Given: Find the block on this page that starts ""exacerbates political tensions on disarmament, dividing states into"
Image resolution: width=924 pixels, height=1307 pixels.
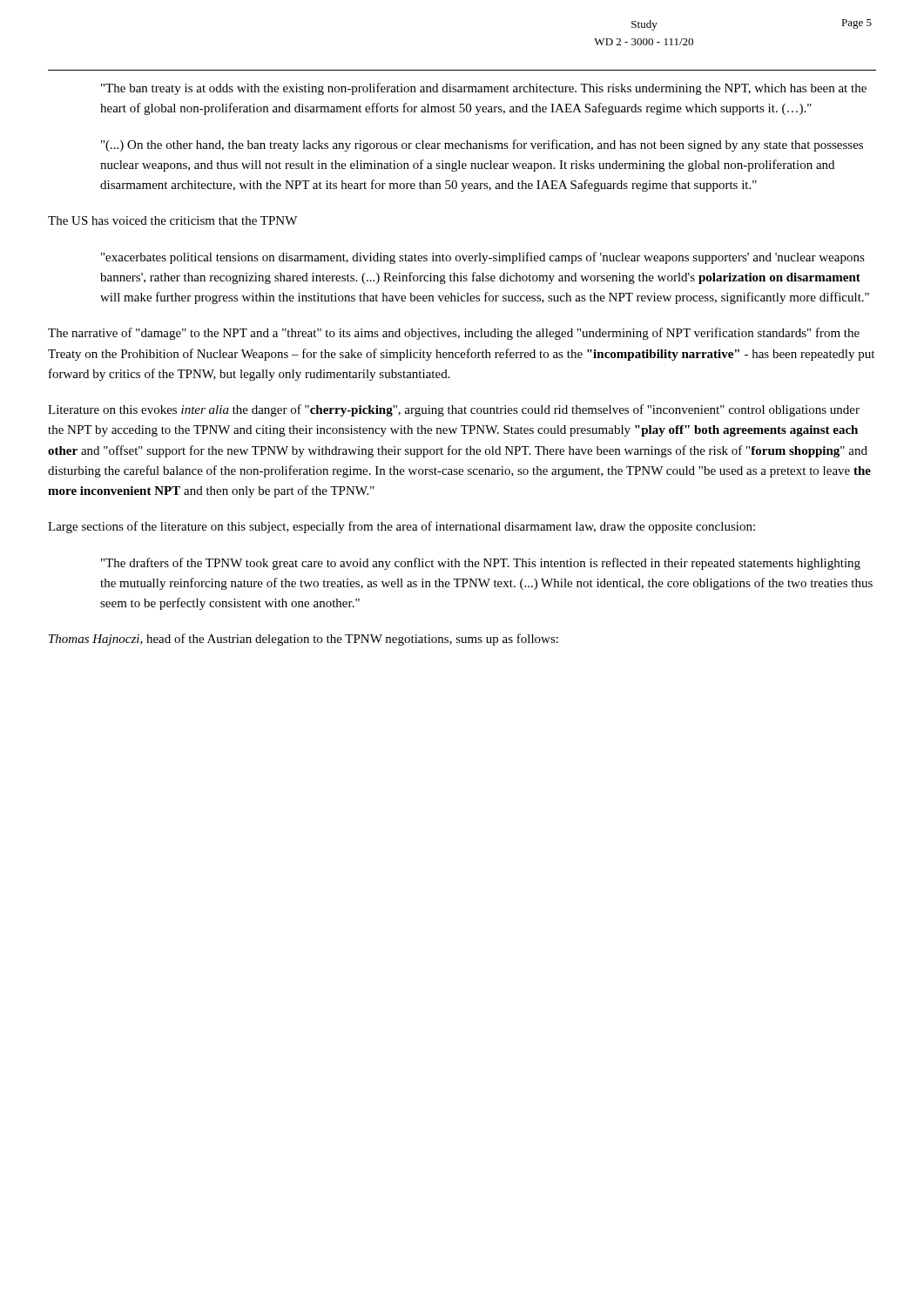Looking at the screenshot, I should 485,277.
